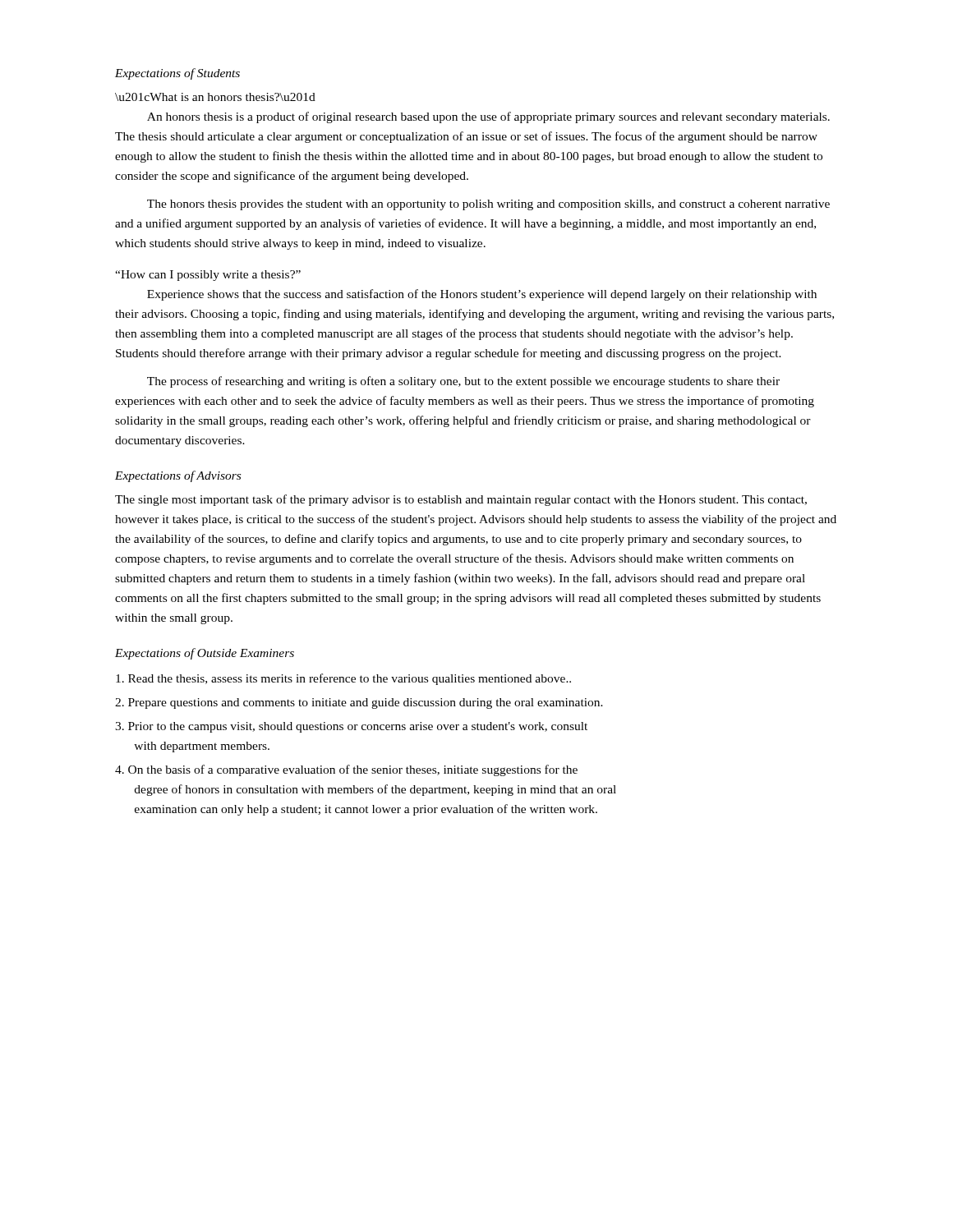Click the passage that begins "4. On the basis of a comparative evaluation"
Screen dimensions: 1232x953
click(x=366, y=789)
